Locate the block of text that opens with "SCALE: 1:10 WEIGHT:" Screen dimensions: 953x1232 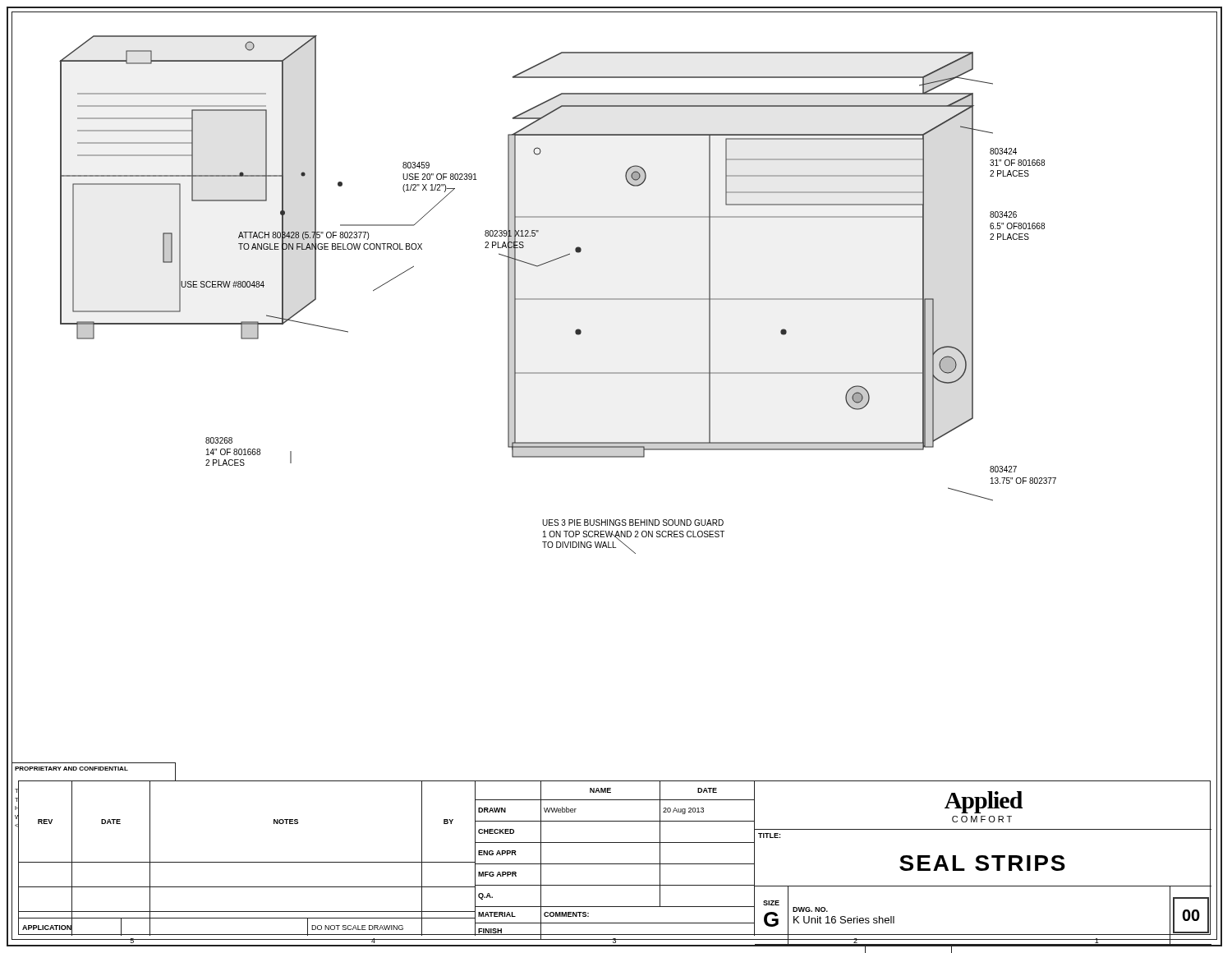[x=983, y=949]
